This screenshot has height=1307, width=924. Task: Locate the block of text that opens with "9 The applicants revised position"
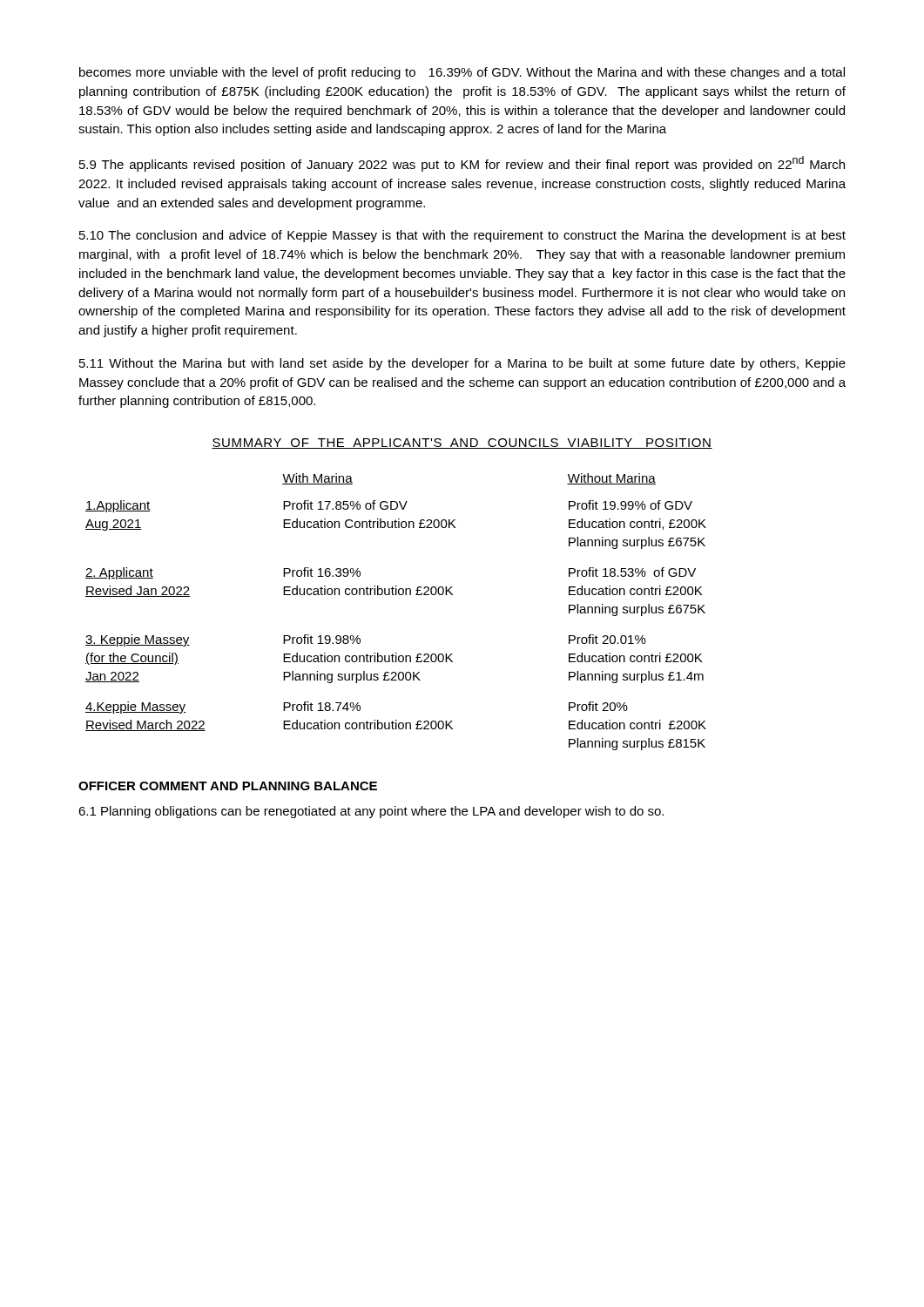tap(462, 182)
